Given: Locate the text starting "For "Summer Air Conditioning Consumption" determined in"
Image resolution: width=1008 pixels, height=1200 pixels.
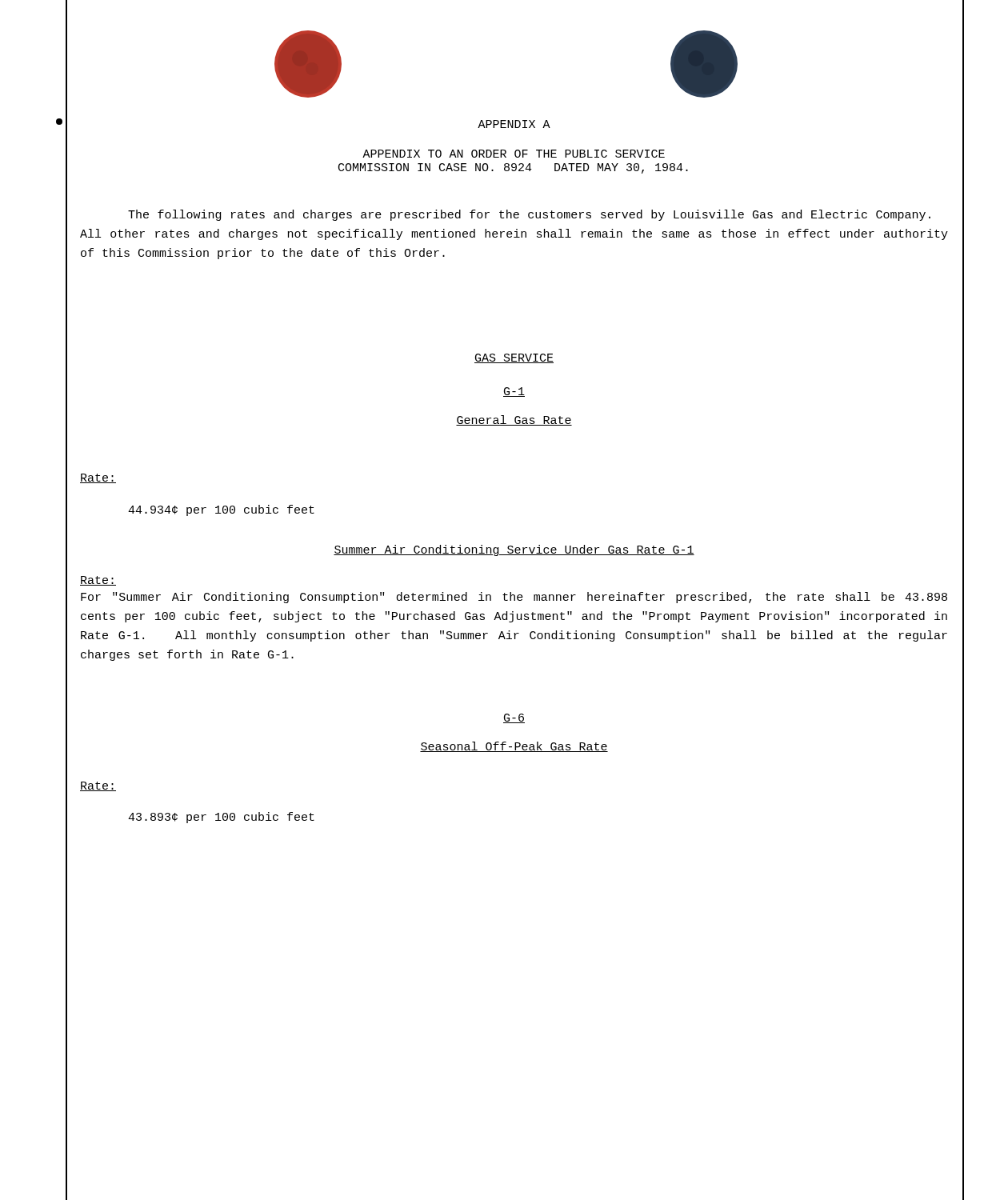Looking at the screenshot, I should (514, 627).
